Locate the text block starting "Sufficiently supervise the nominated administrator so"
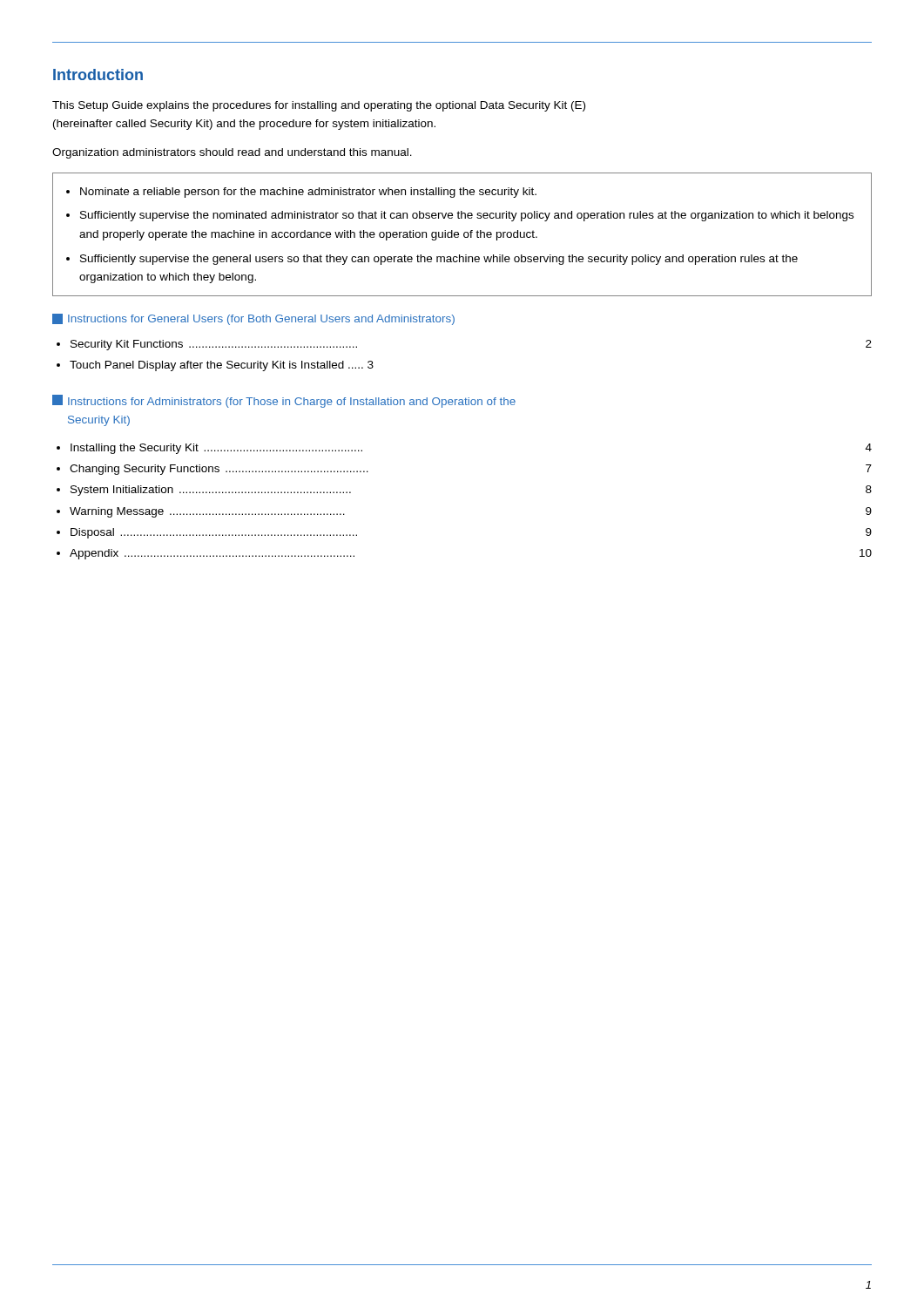 click(467, 225)
